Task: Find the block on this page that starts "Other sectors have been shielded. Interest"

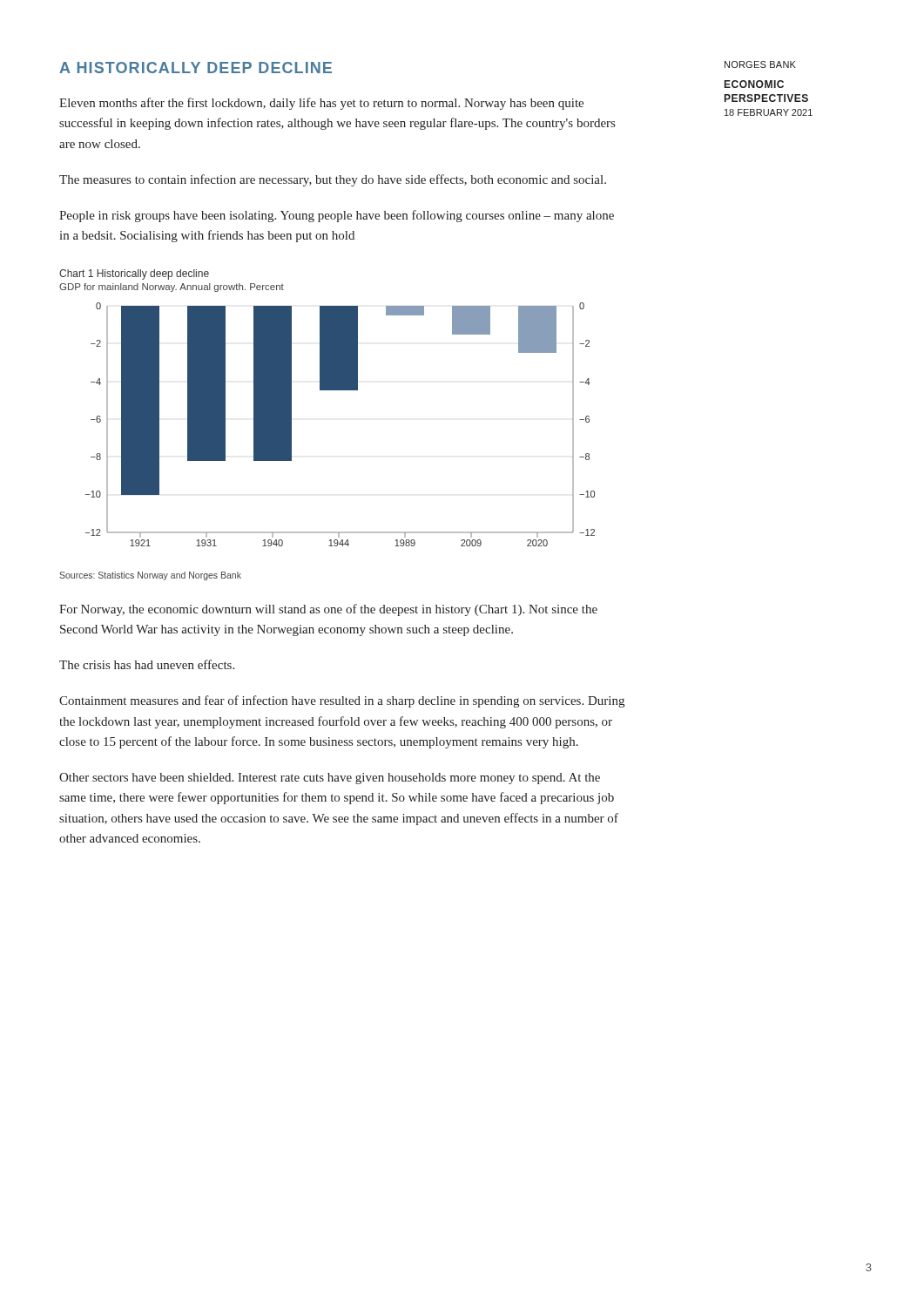Action: [x=339, y=808]
